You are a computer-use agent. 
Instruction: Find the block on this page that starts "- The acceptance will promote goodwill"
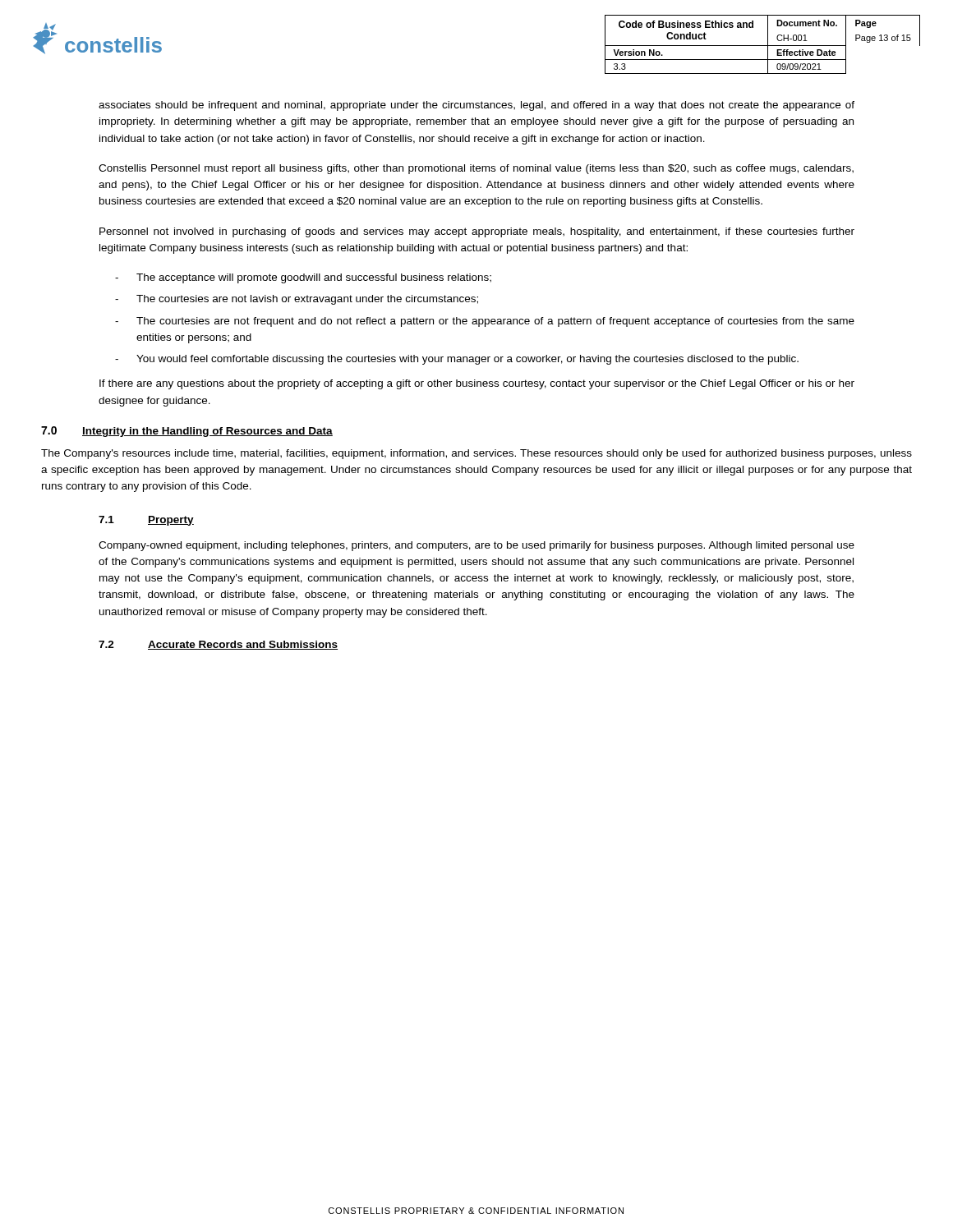pos(485,278)
